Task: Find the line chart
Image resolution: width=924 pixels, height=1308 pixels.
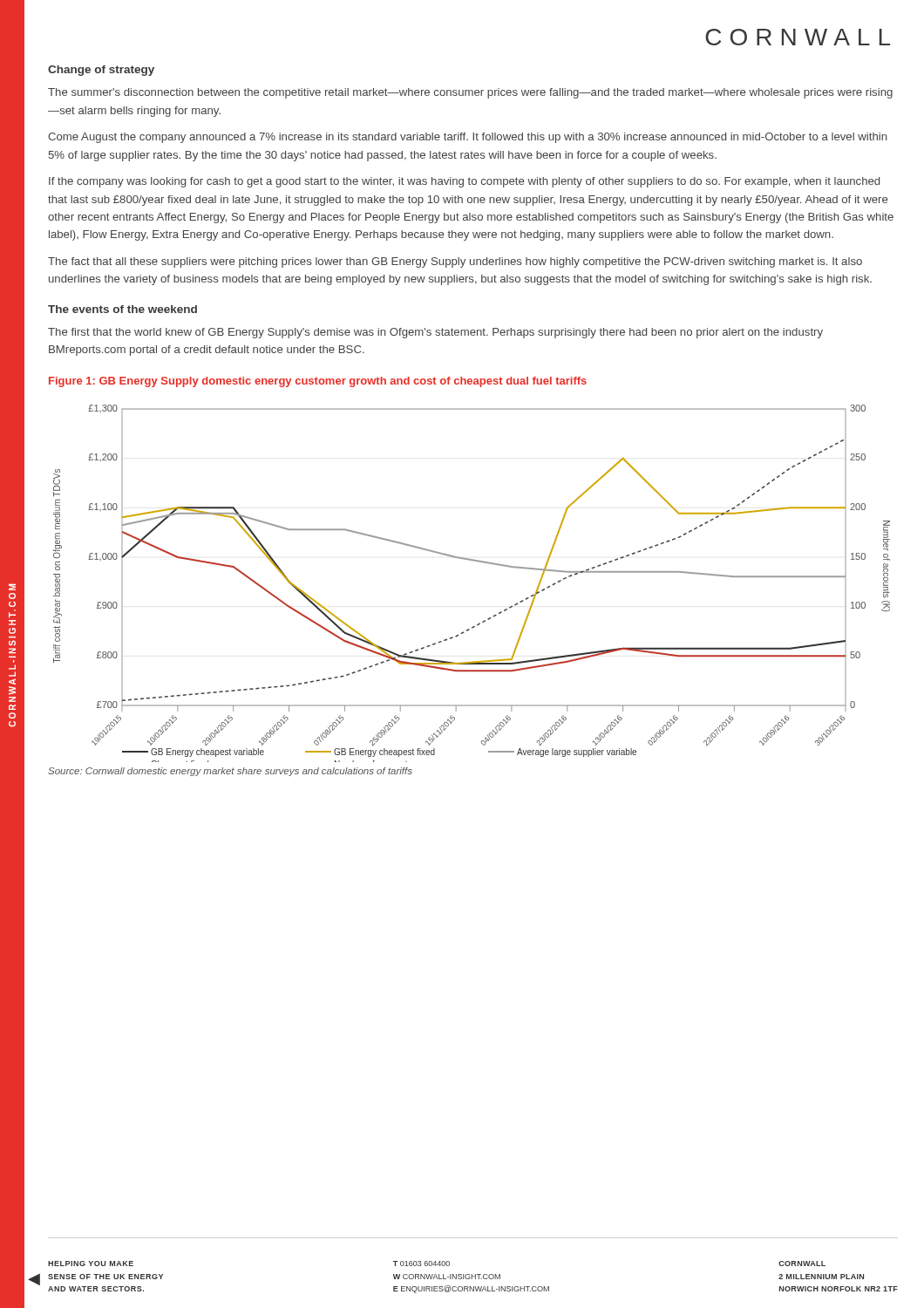Action: pyautogui.click(x=471, y=579)
